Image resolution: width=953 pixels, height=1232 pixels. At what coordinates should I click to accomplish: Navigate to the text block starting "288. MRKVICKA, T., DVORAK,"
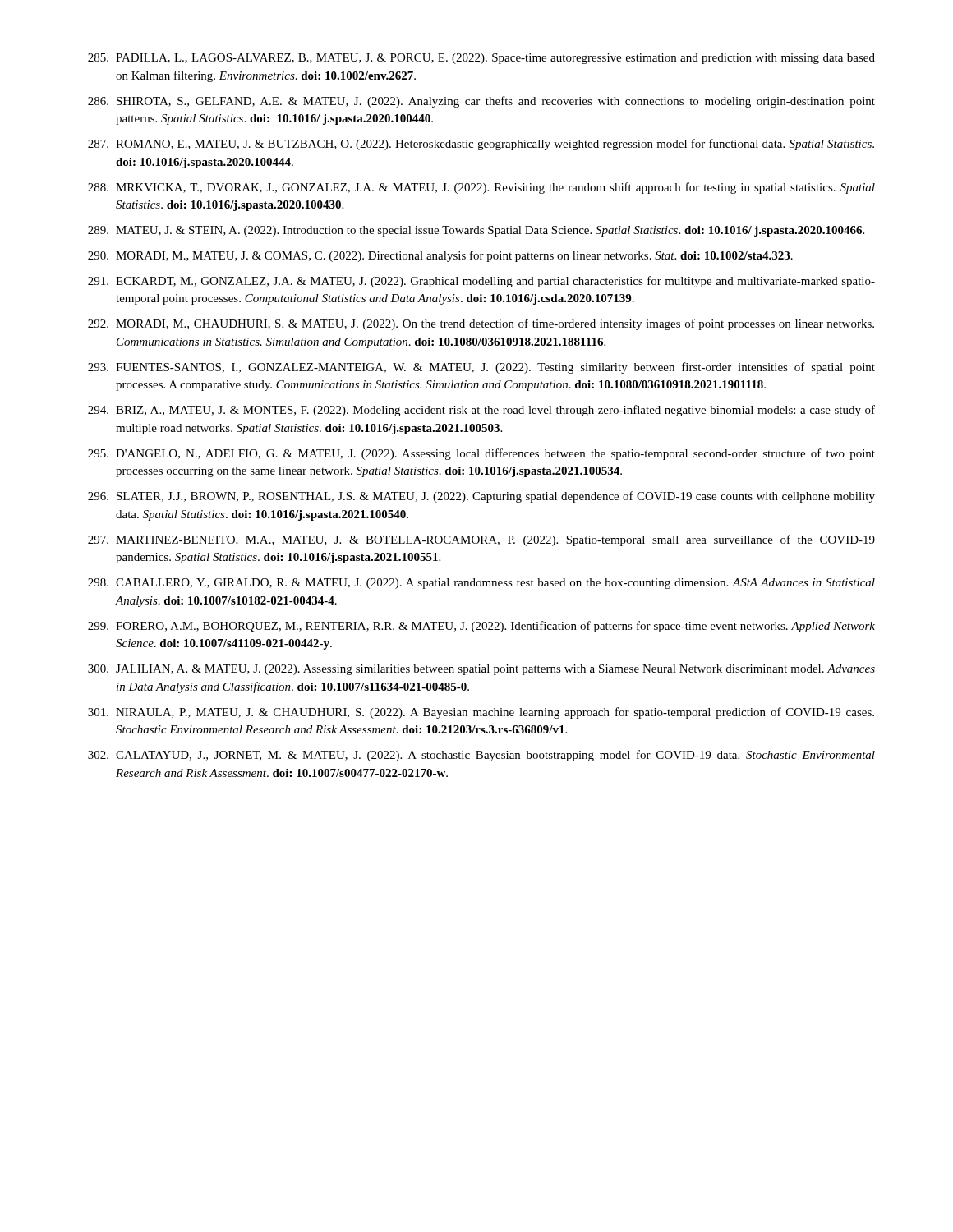point(476,197)
